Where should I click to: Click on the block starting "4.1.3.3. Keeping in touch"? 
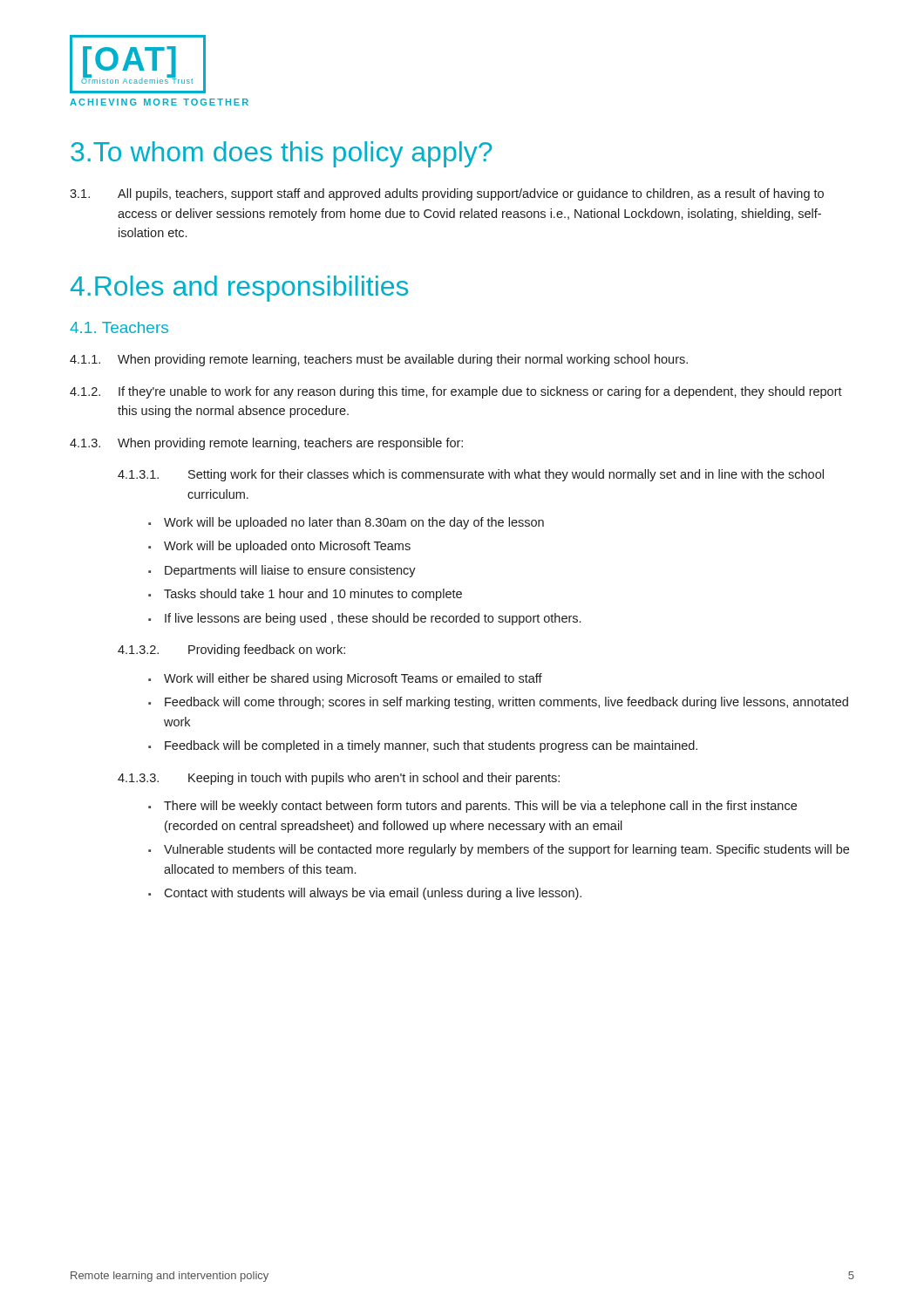click(339, 778)
